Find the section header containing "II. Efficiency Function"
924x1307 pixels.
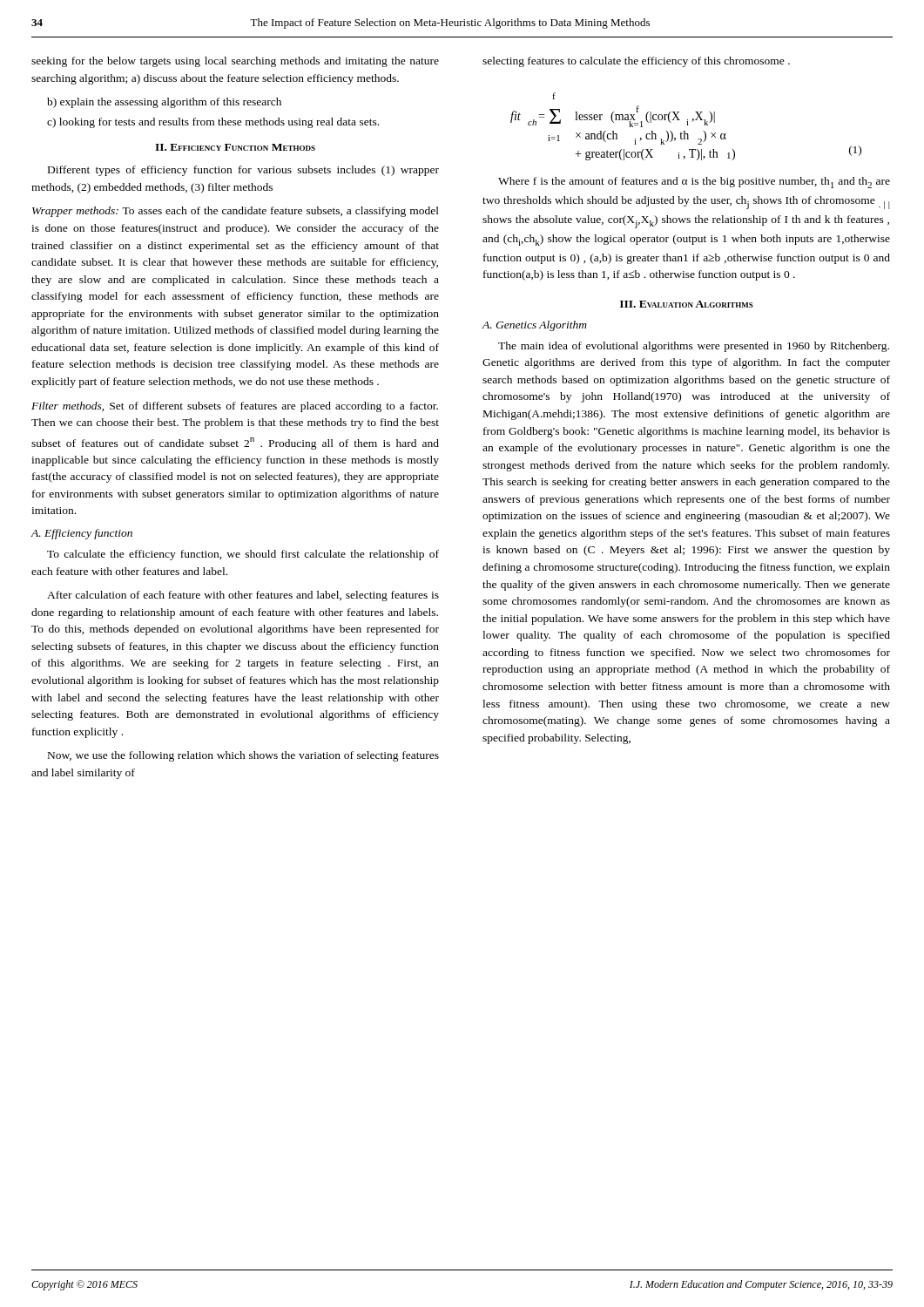(x=235, y=147)
